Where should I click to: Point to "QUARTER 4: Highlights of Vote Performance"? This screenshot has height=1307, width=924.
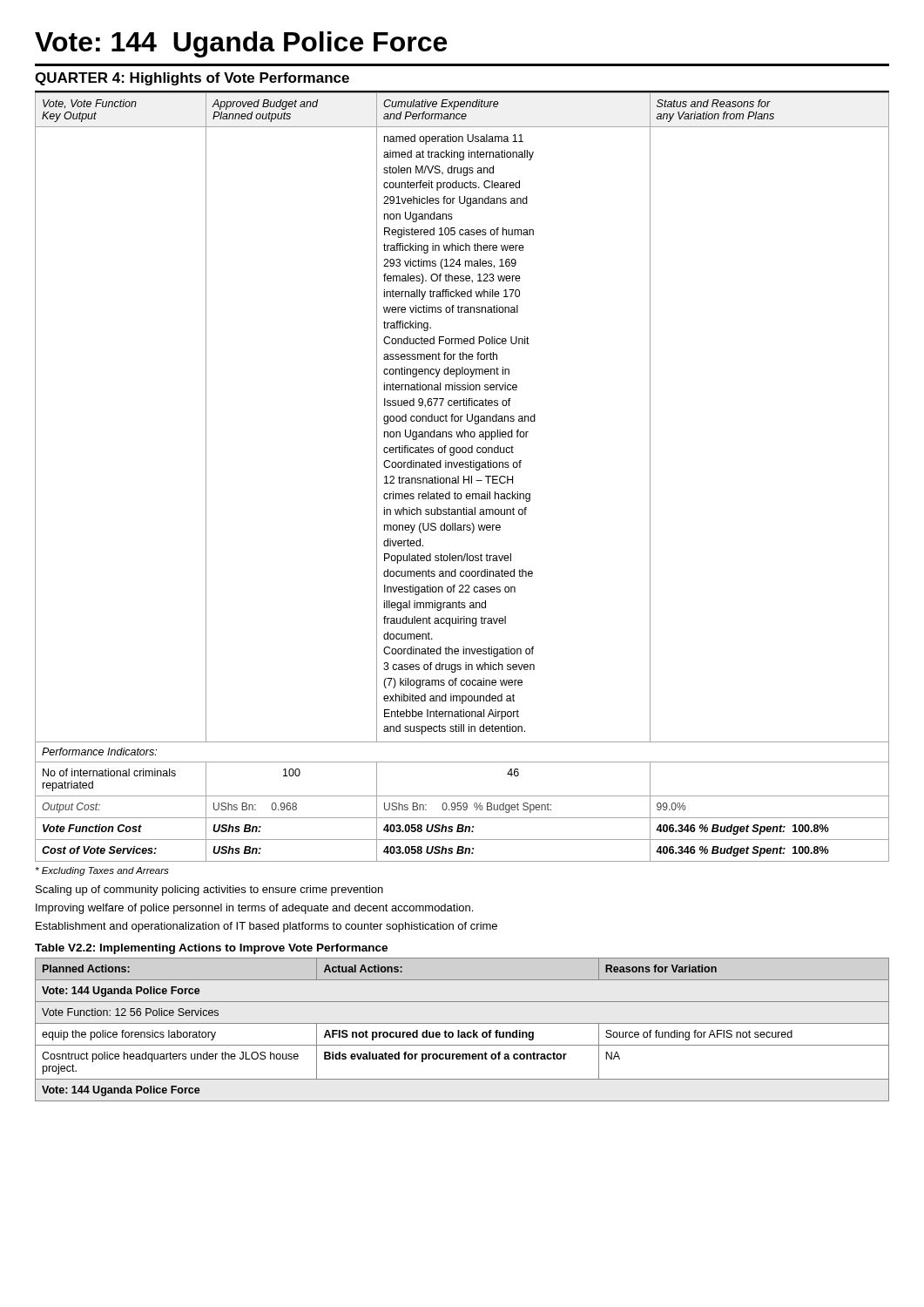[192, 78]
